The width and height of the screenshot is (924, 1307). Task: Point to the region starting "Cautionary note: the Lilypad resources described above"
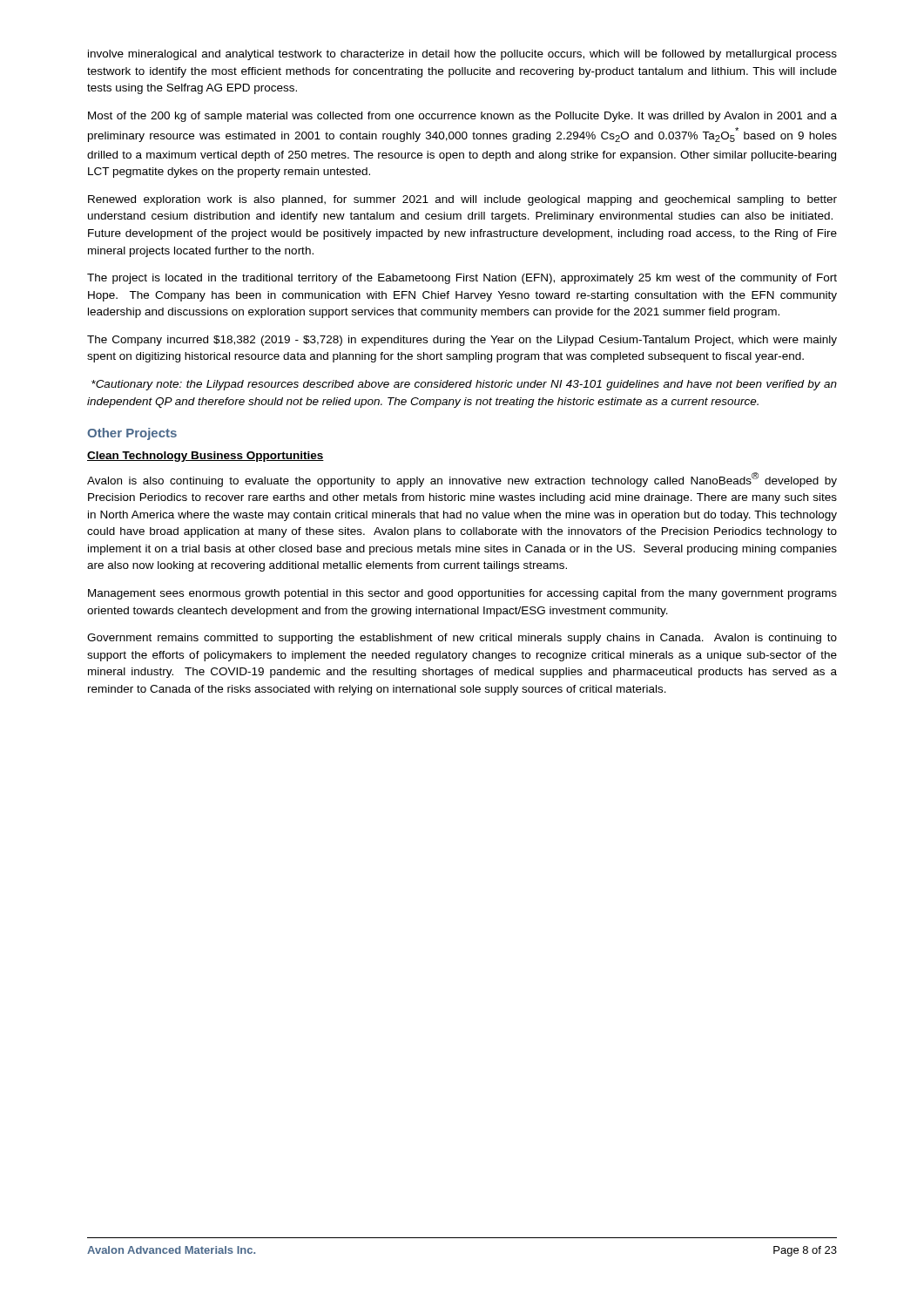462,393
